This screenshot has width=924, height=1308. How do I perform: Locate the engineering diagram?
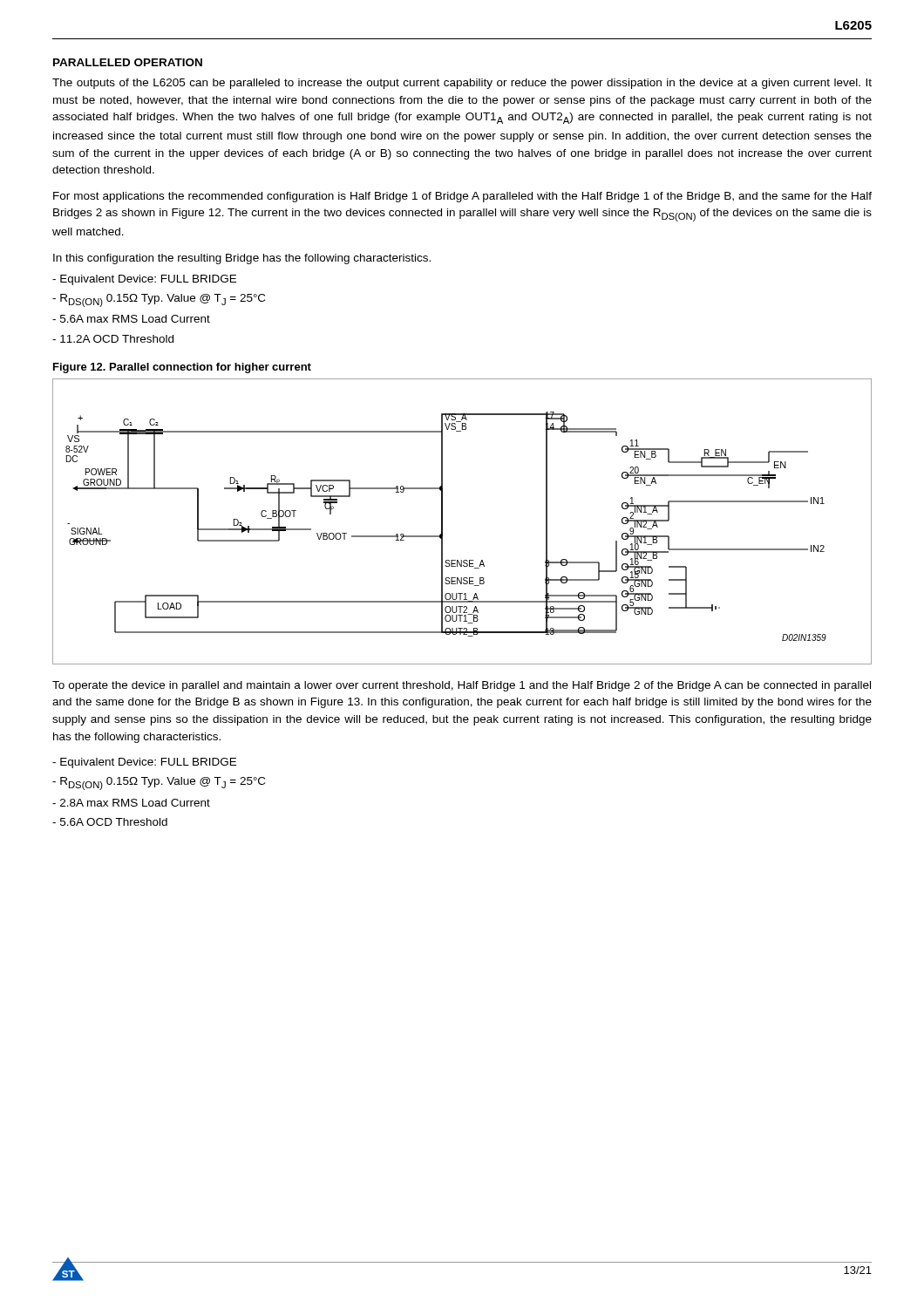pyautogui.click(x=462, y=521)
